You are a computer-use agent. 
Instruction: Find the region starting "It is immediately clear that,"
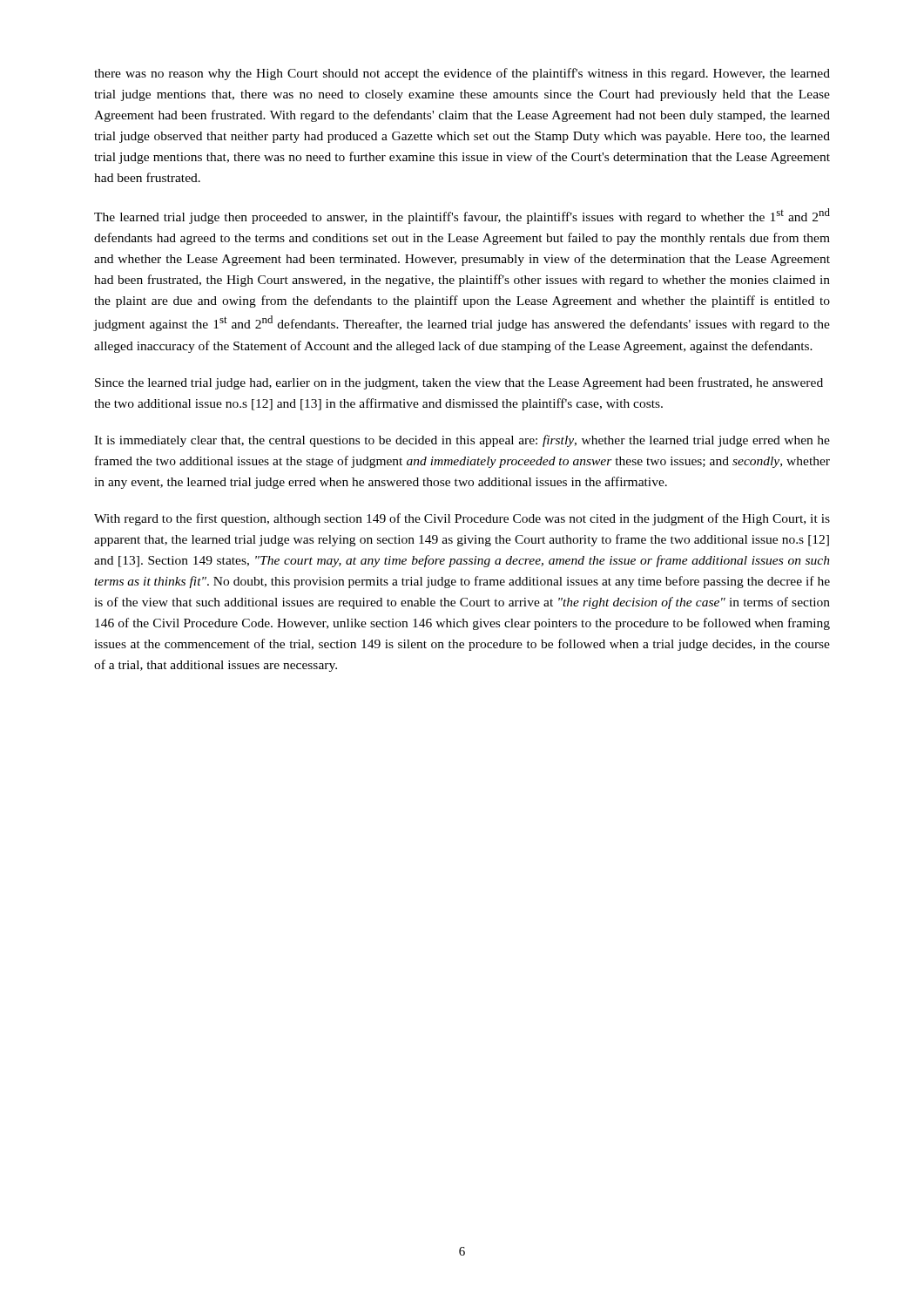coord(462,460)
